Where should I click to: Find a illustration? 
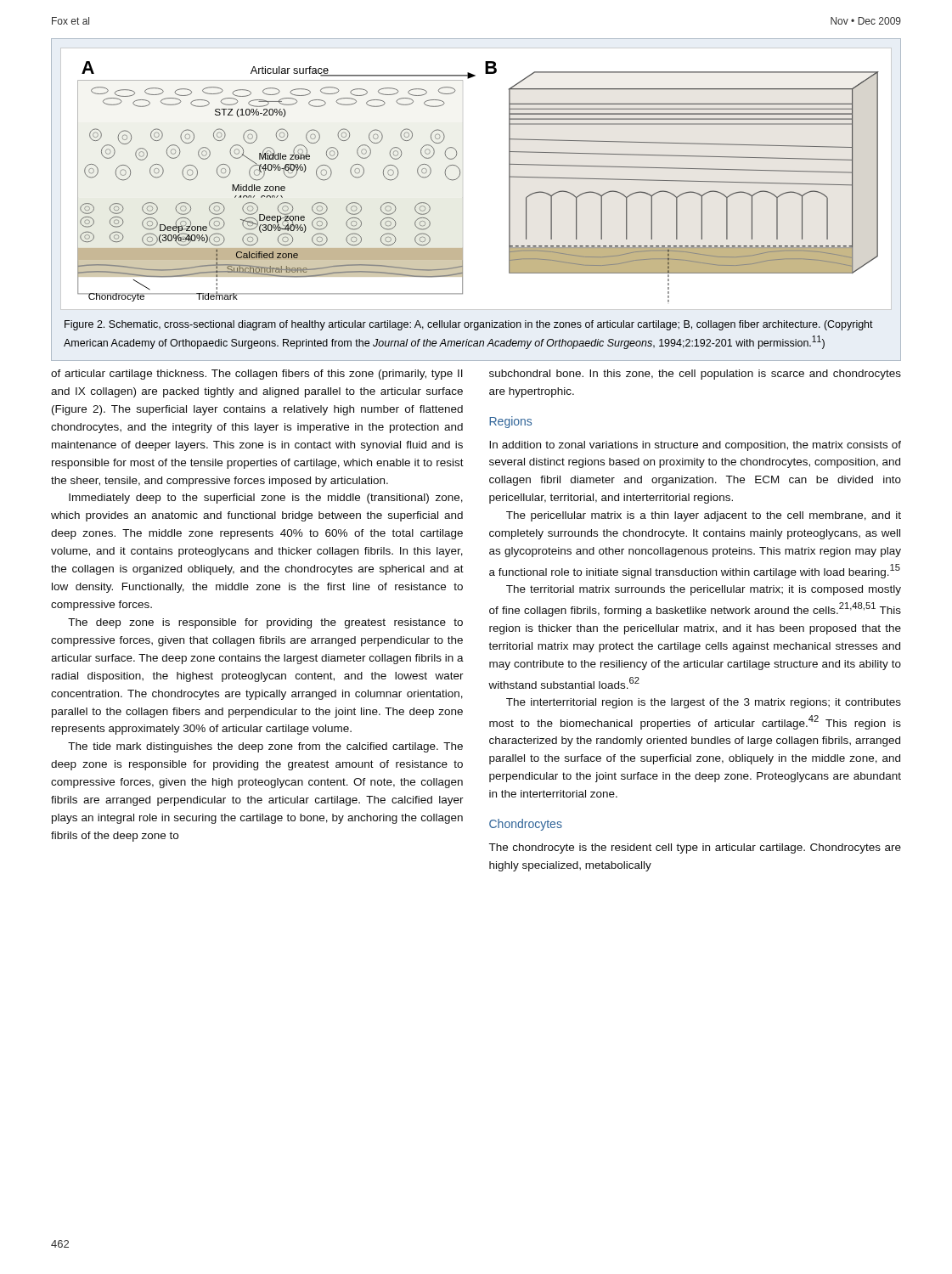coord(476,199)
